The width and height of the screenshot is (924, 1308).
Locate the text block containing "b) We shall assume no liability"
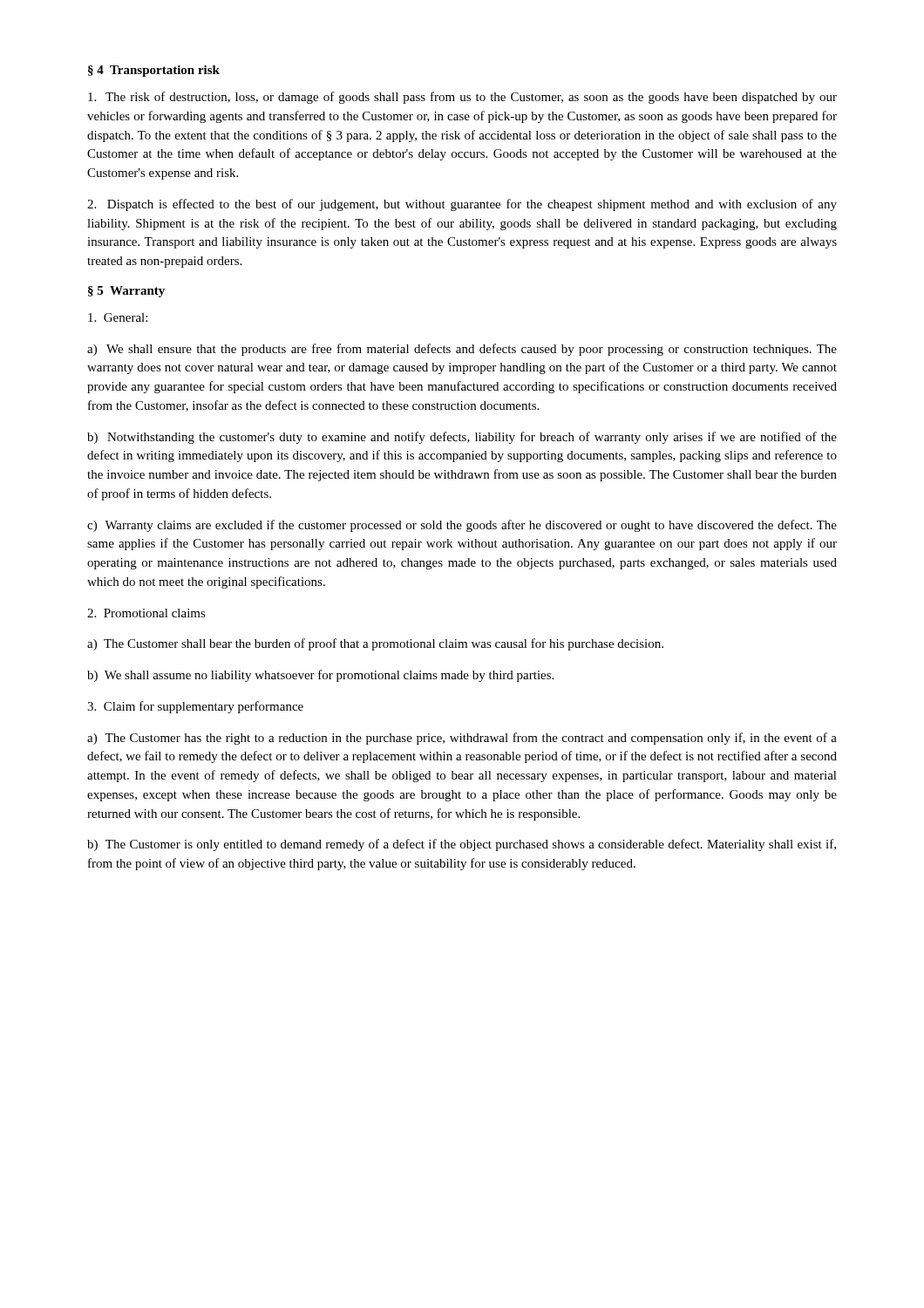[x=462, y=676]
